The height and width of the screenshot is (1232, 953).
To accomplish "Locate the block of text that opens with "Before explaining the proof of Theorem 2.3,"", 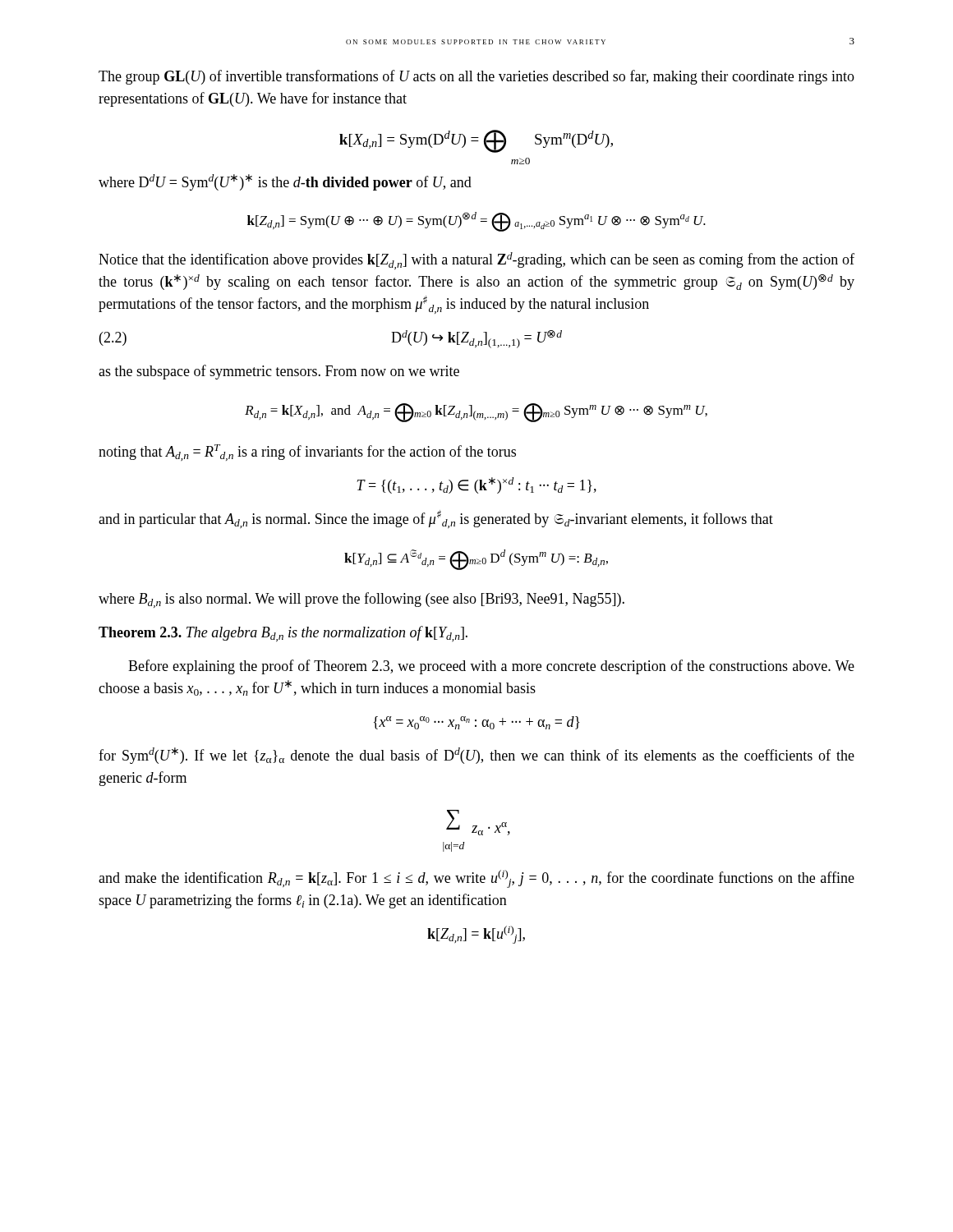I will (x=476, y=677).
